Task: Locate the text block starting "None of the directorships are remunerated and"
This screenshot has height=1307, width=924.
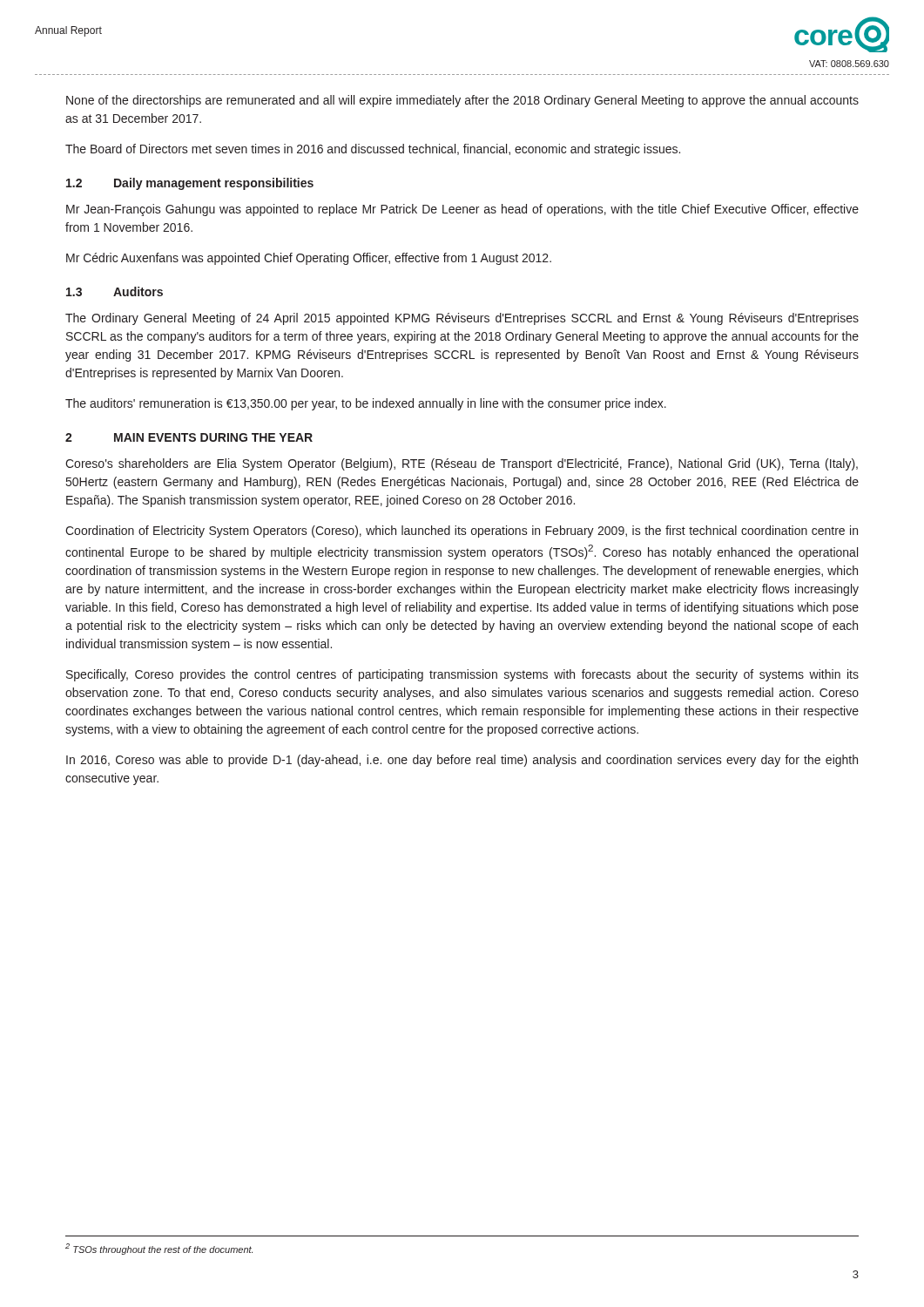Action: click(462, 109)
